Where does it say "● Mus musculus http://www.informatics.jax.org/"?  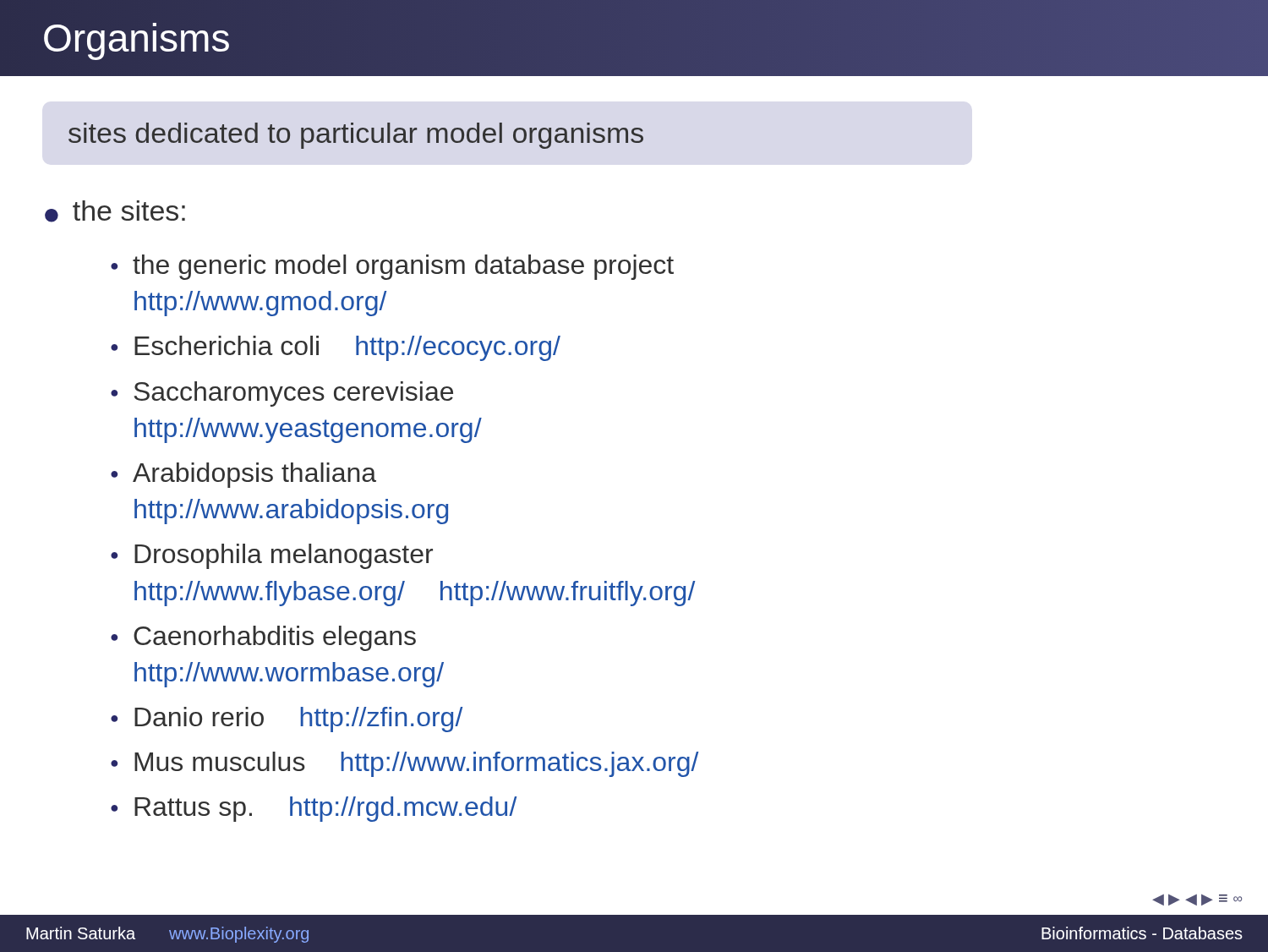point(404,762)
